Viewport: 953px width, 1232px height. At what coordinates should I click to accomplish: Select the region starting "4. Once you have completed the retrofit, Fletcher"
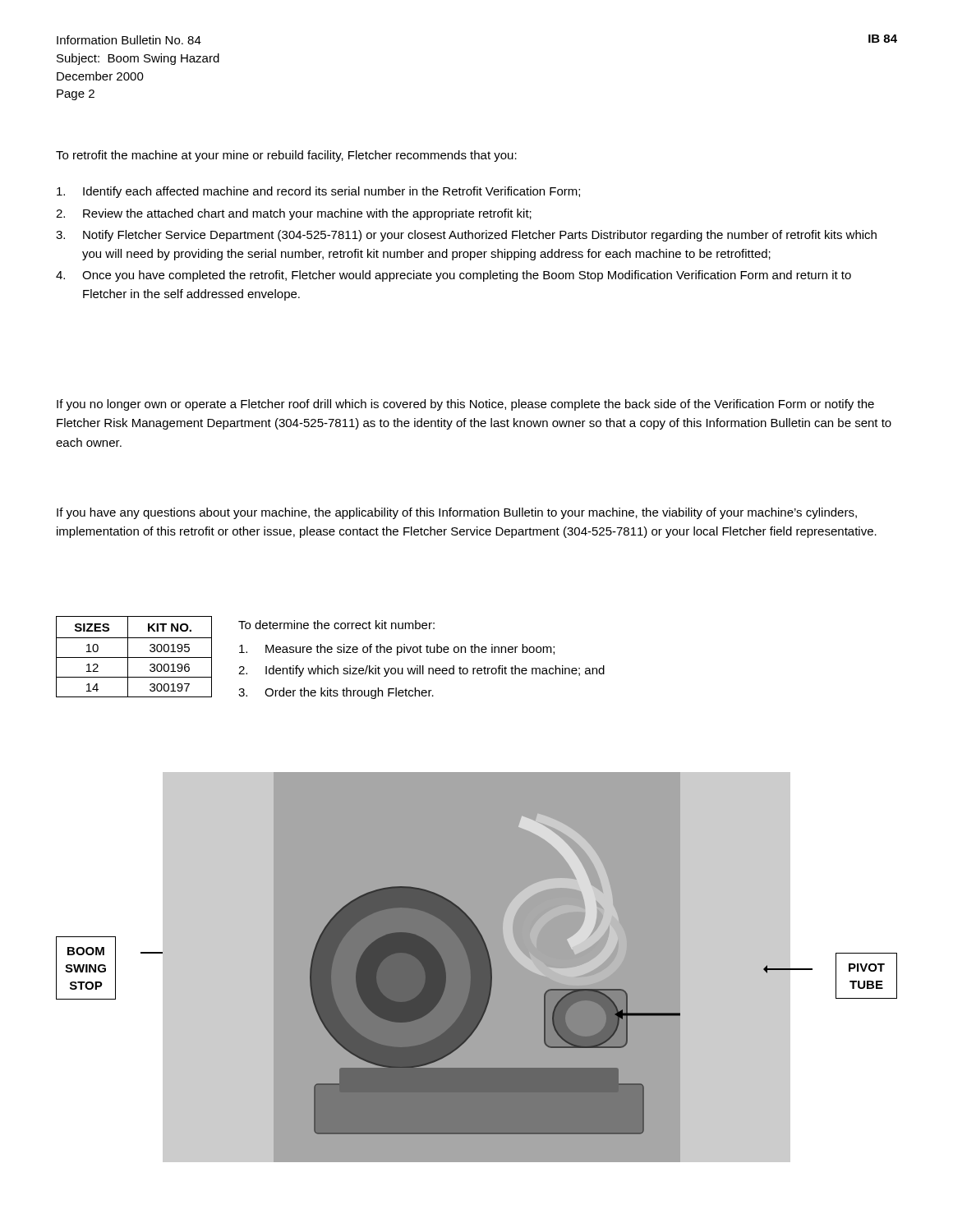pyautogui.click(x=476, y=285)
